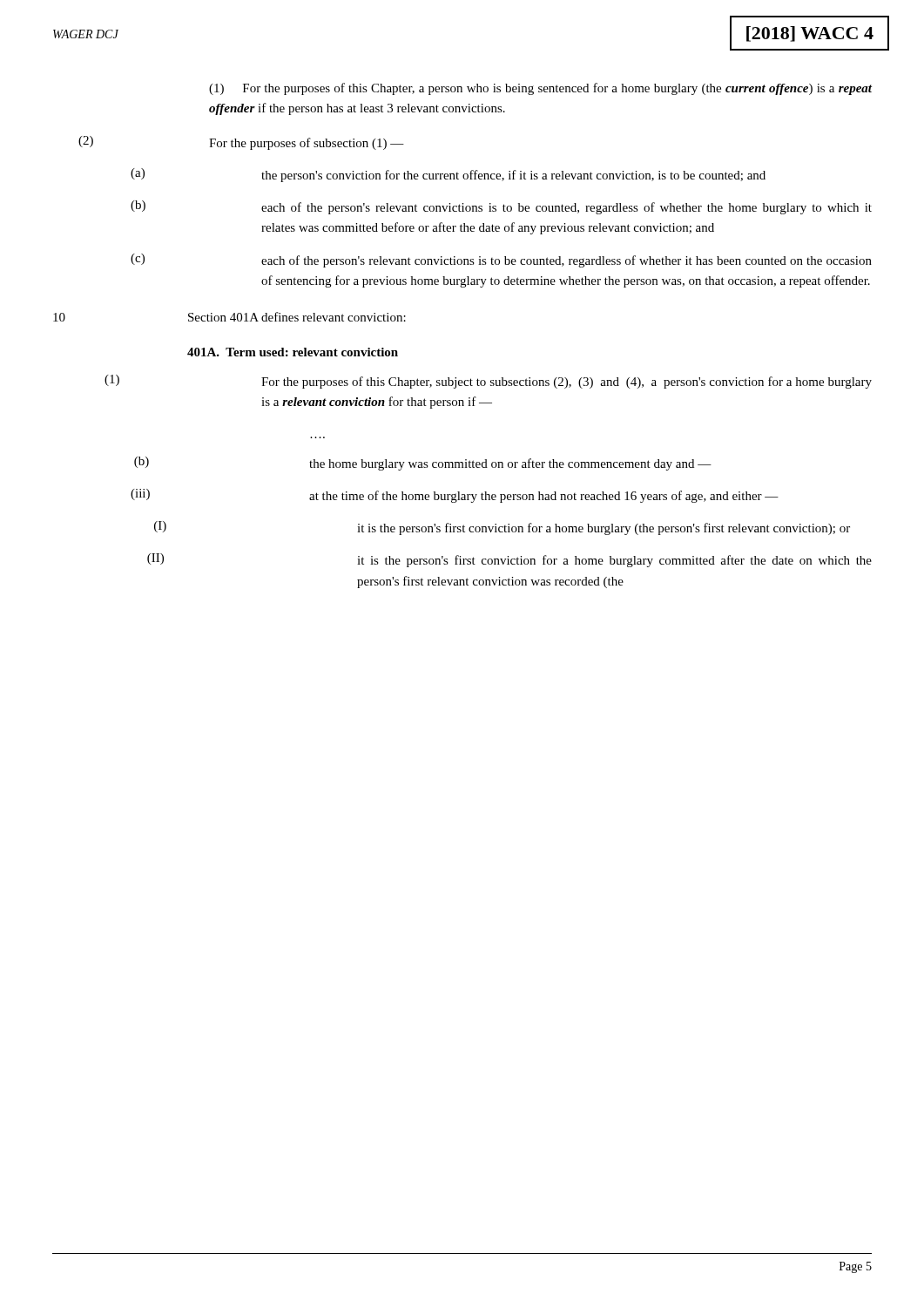This screenshot has width=924, height=1307.
Task: Find the list item with the text "(2) For the purposes"
Action: 241,143
